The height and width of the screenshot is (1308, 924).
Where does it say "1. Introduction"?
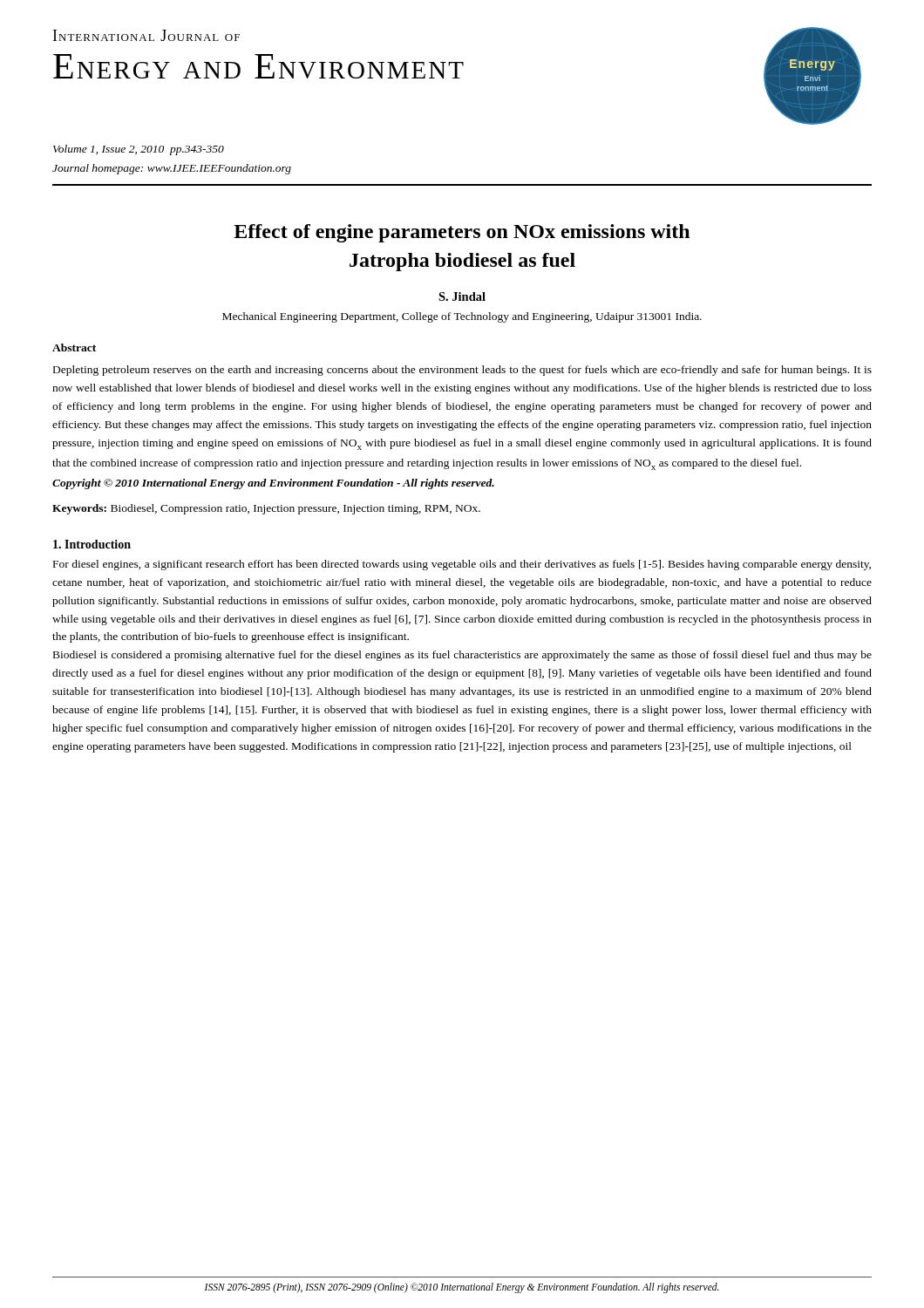coord(92,544)
